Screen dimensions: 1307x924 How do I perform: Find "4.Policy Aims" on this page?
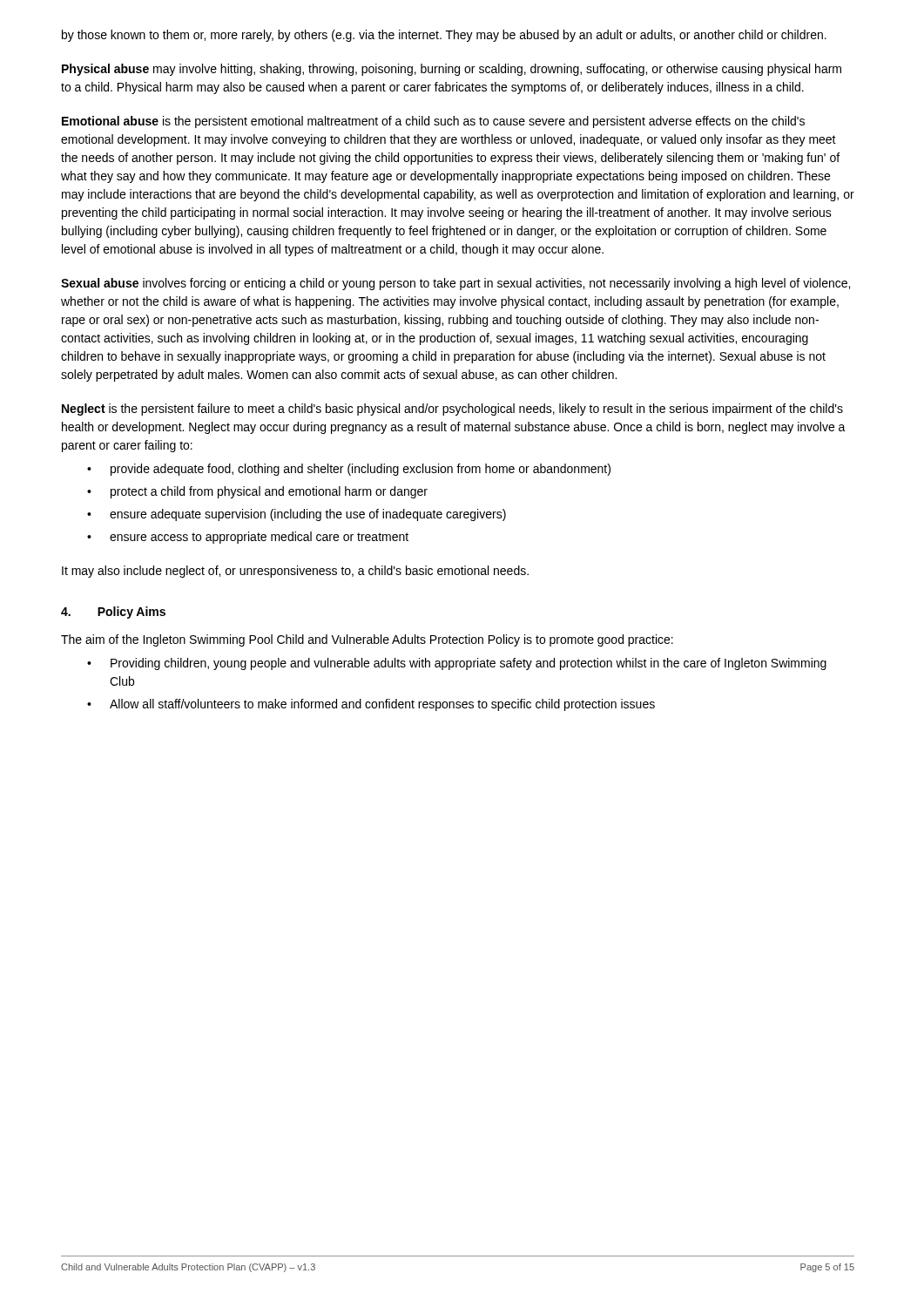coord(113,612)
